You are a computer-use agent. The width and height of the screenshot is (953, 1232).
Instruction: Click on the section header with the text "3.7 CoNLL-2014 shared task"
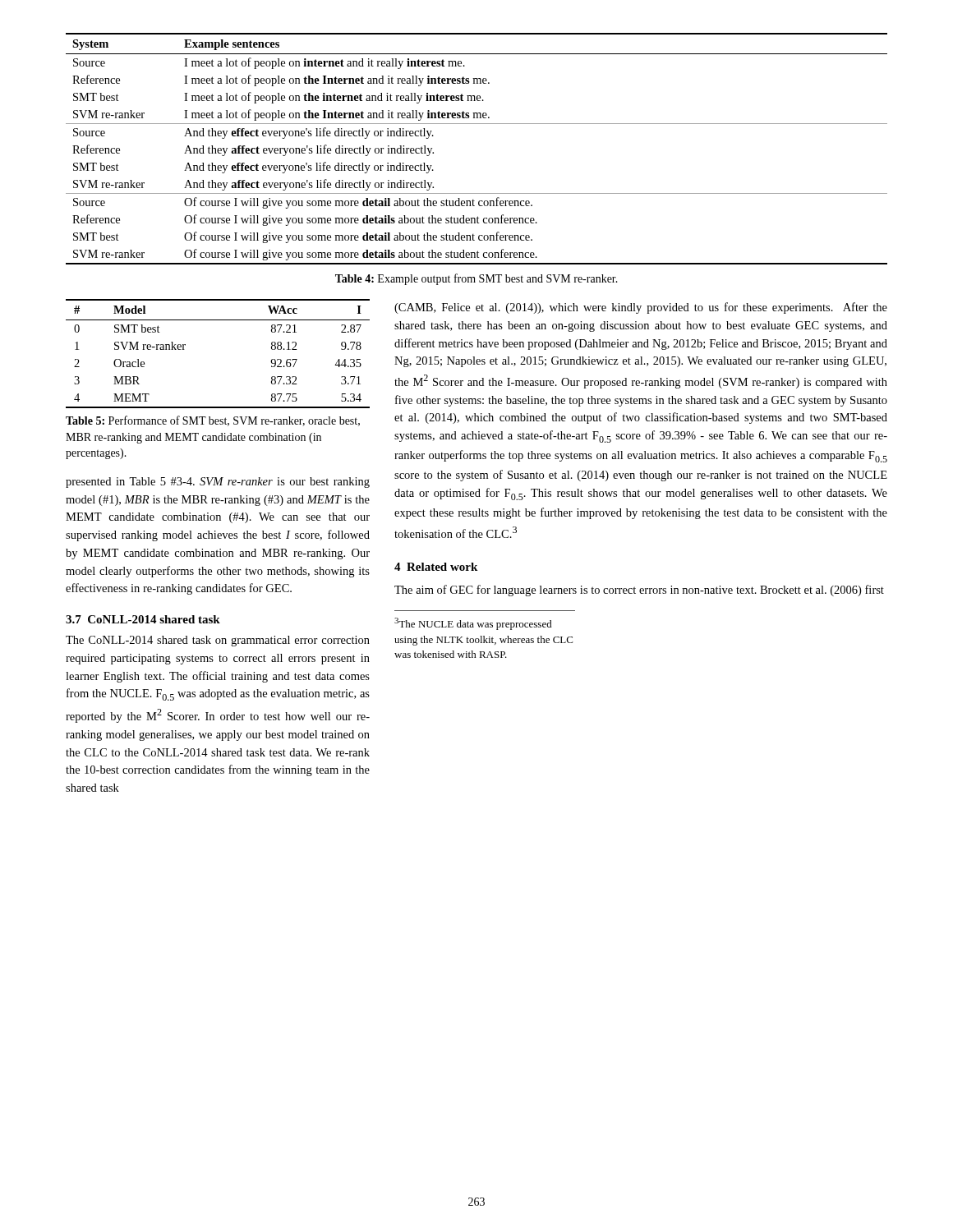[x=143, y=619]
